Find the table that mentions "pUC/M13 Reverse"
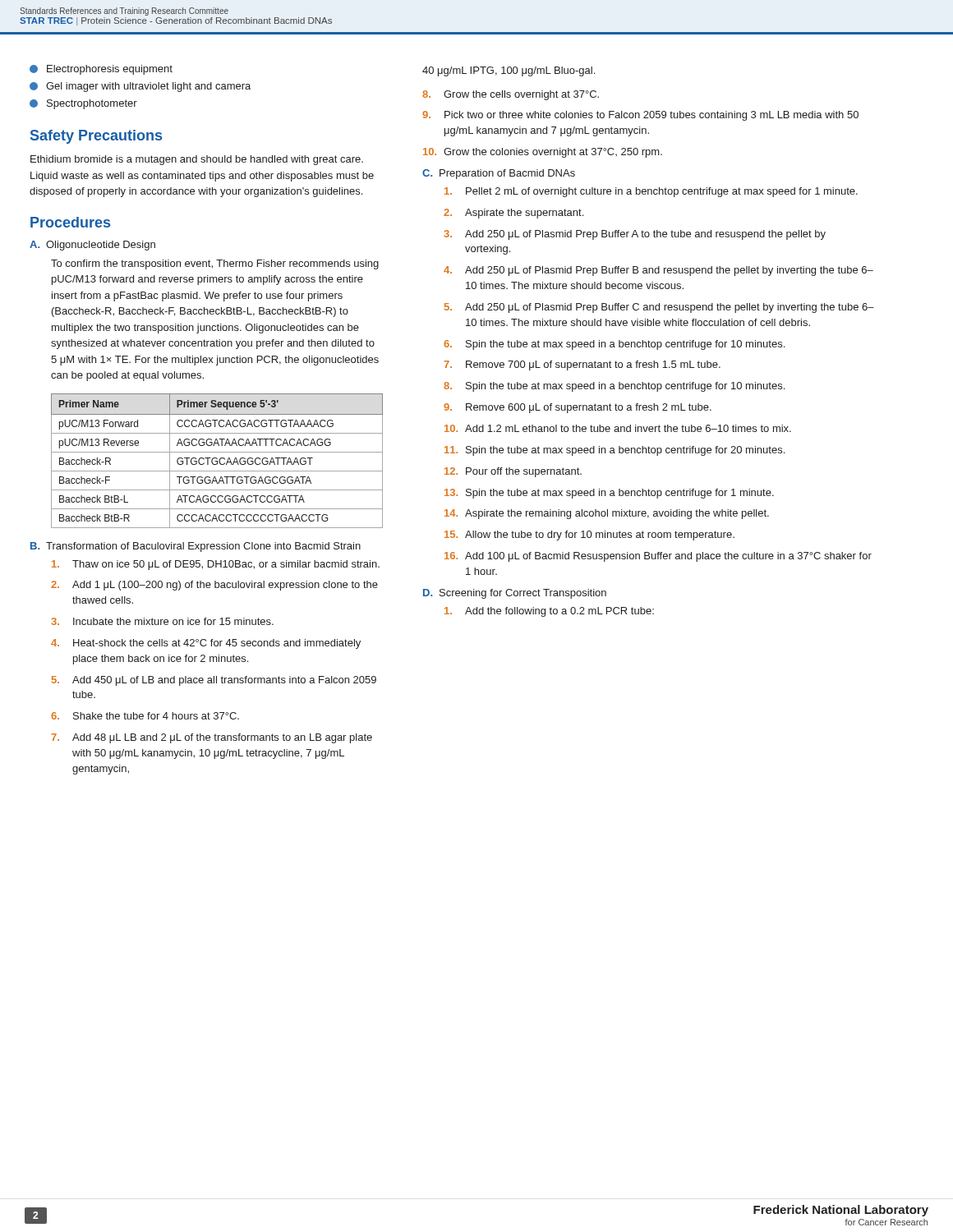Screen dimensions: 1232x953 pos(217,460)
